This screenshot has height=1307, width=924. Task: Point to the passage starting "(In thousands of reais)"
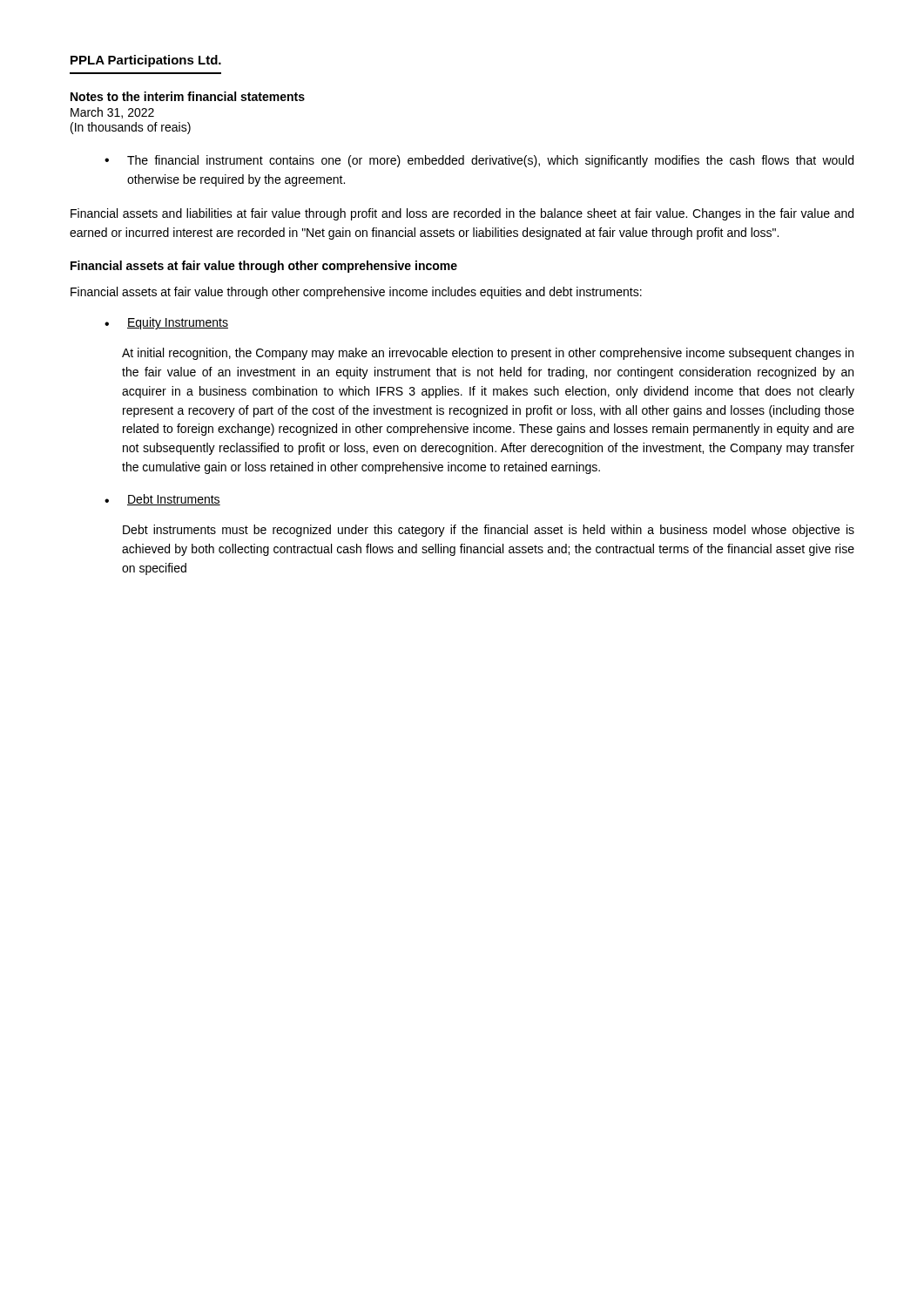tap(130, 127)
